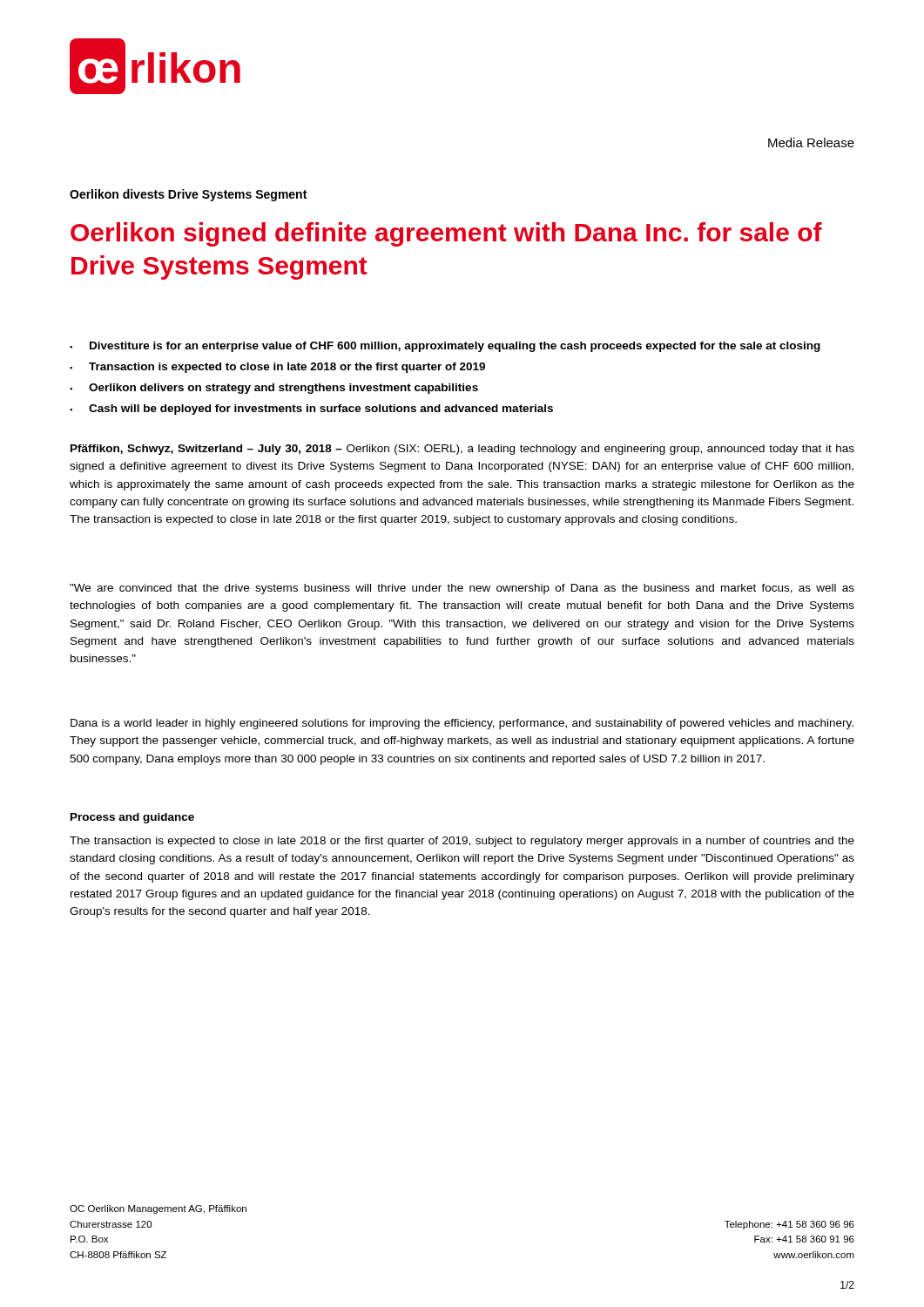Where does it say "Media Release"?
The width and height of the screenshot is (924, 1307).
coord(811,142)
